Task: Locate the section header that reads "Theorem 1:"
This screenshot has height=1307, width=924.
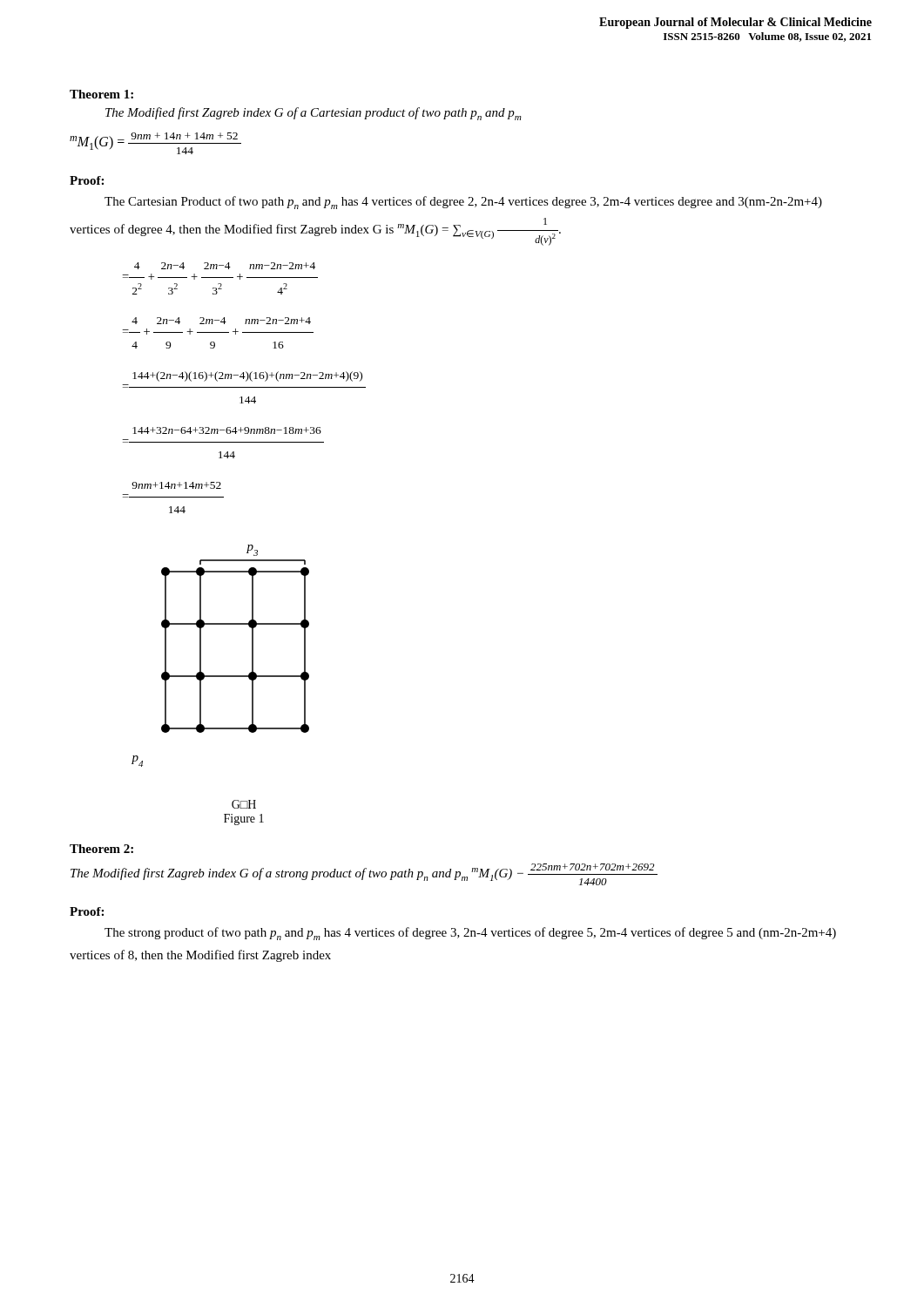Action: pos(102,94)
